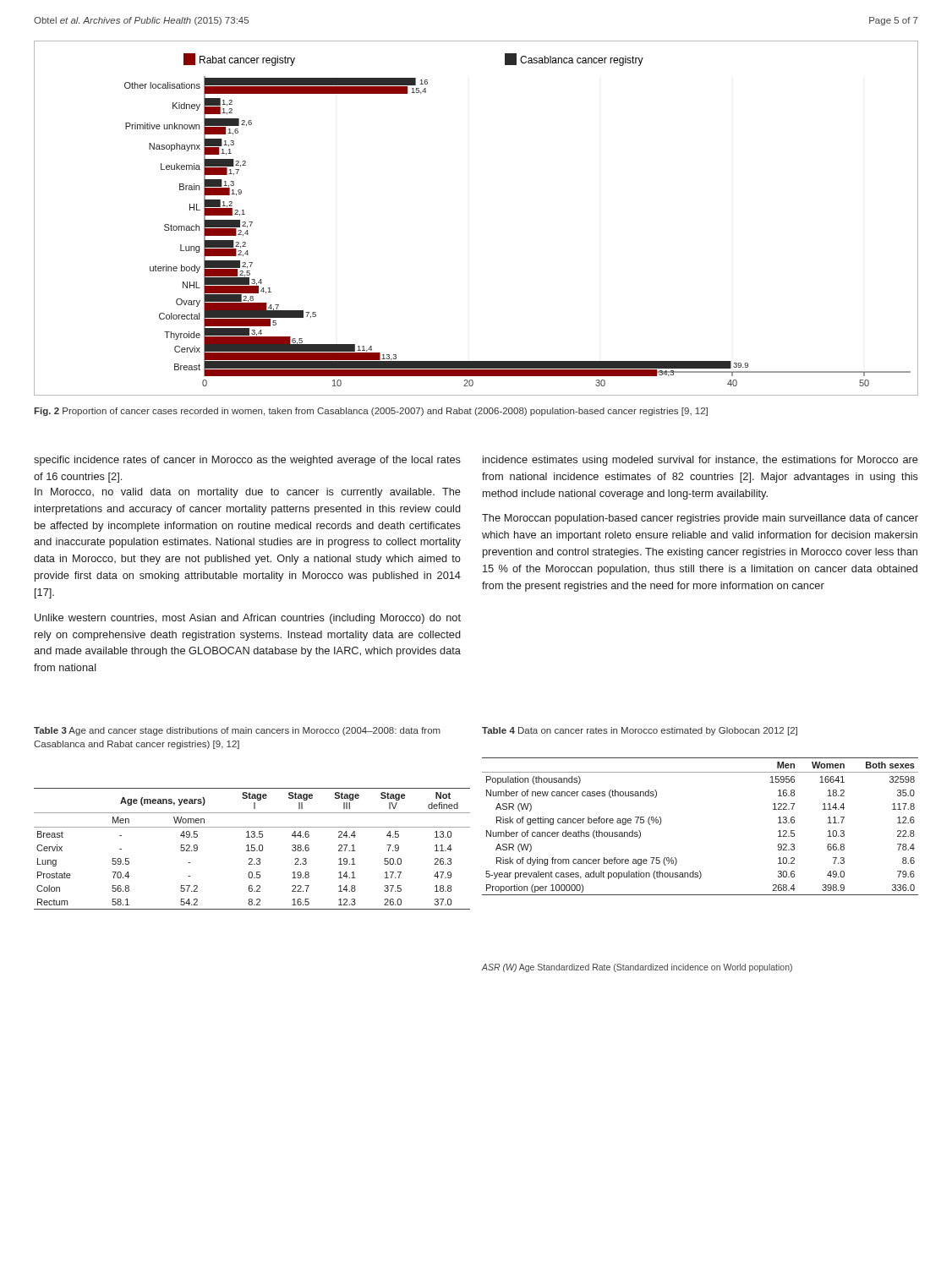Screen dimensions: 1268x952
Task: Click on the bar chart
Action: coord(476,218)
